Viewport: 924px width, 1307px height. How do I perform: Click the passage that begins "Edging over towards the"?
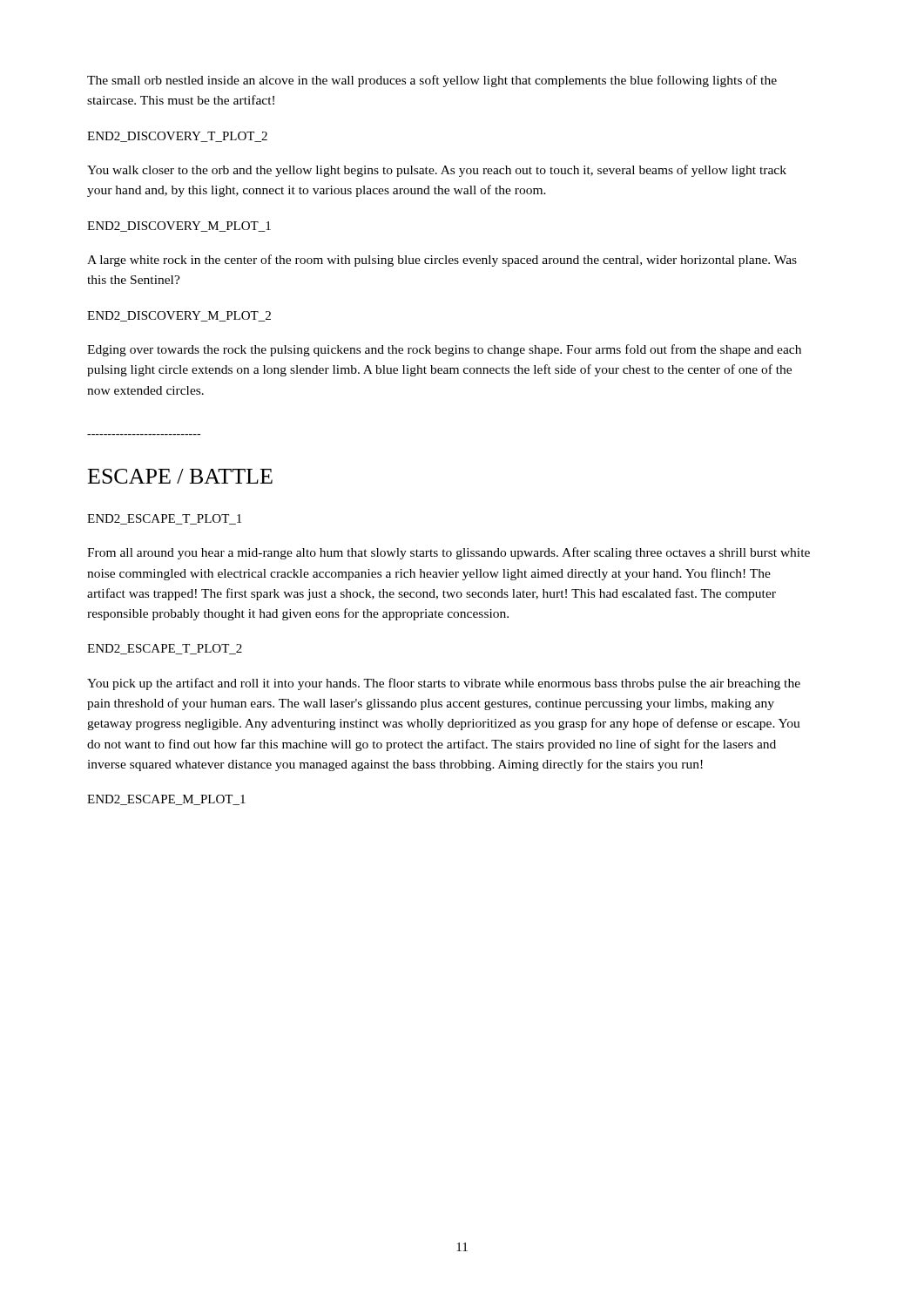click(449, 369)
